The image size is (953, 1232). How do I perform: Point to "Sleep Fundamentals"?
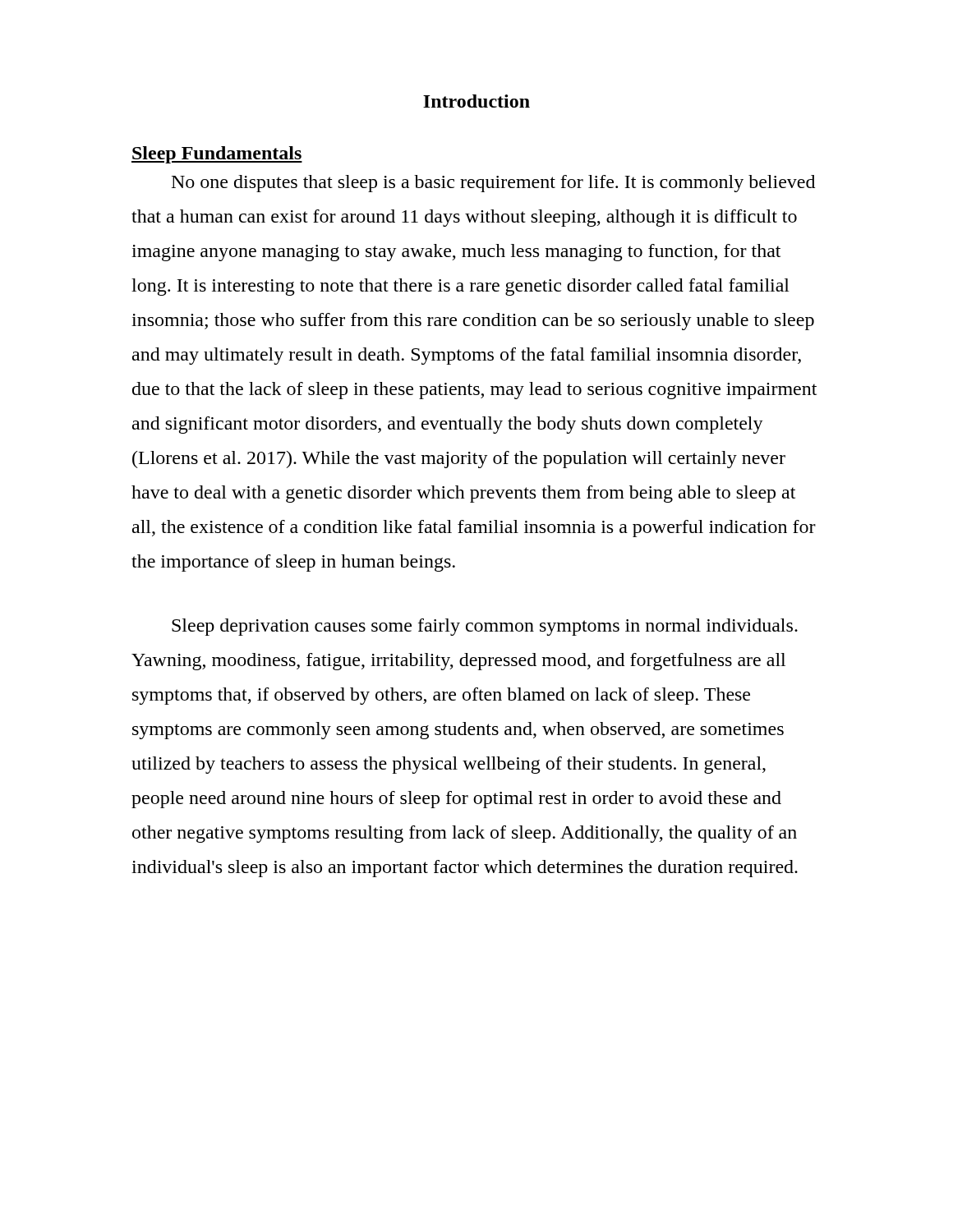pyautogui.click(x=217, y=153)
